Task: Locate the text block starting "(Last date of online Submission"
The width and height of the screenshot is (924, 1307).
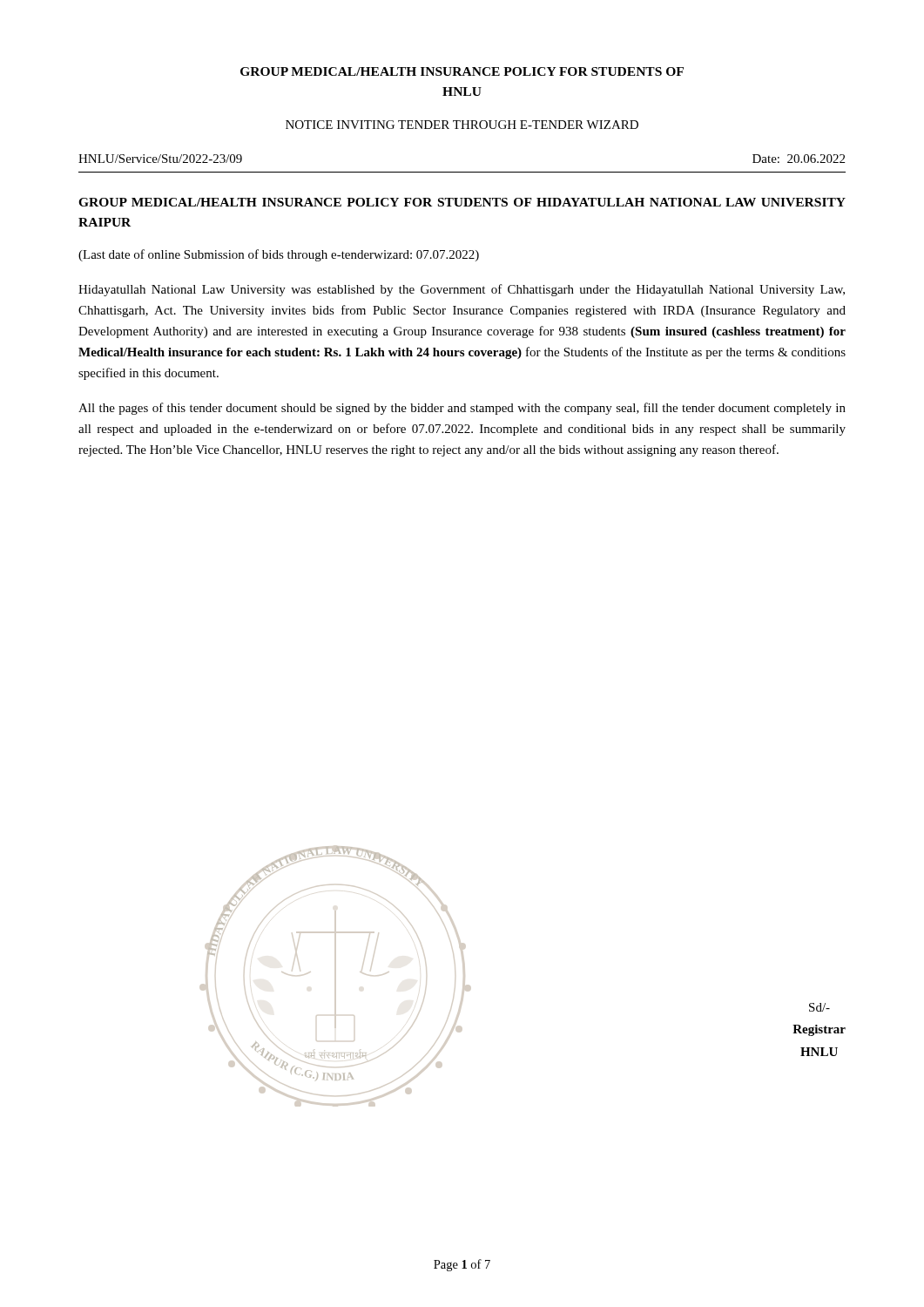Action: (x=279, y=254)
